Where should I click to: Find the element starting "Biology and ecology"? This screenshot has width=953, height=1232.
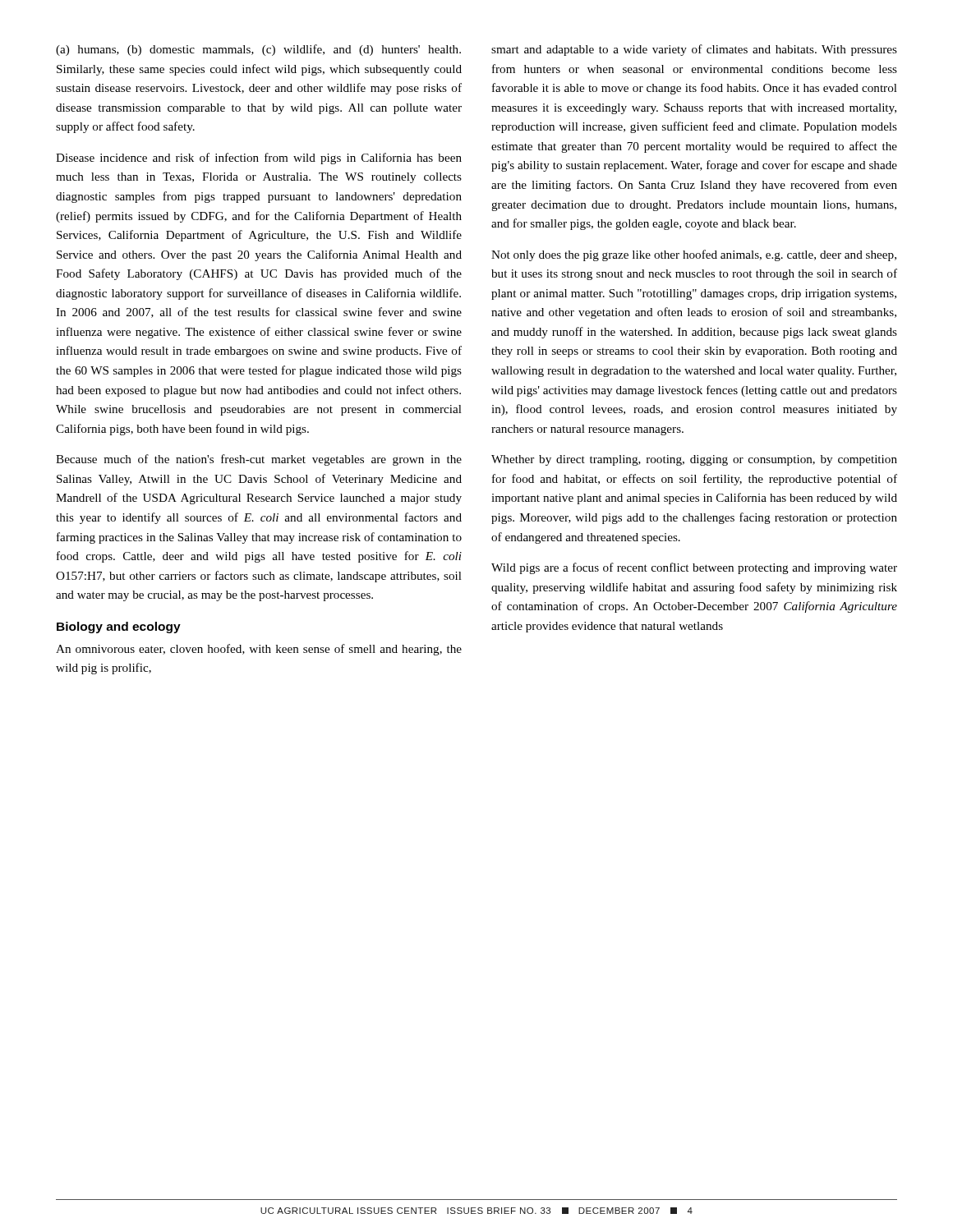point(119,627)
